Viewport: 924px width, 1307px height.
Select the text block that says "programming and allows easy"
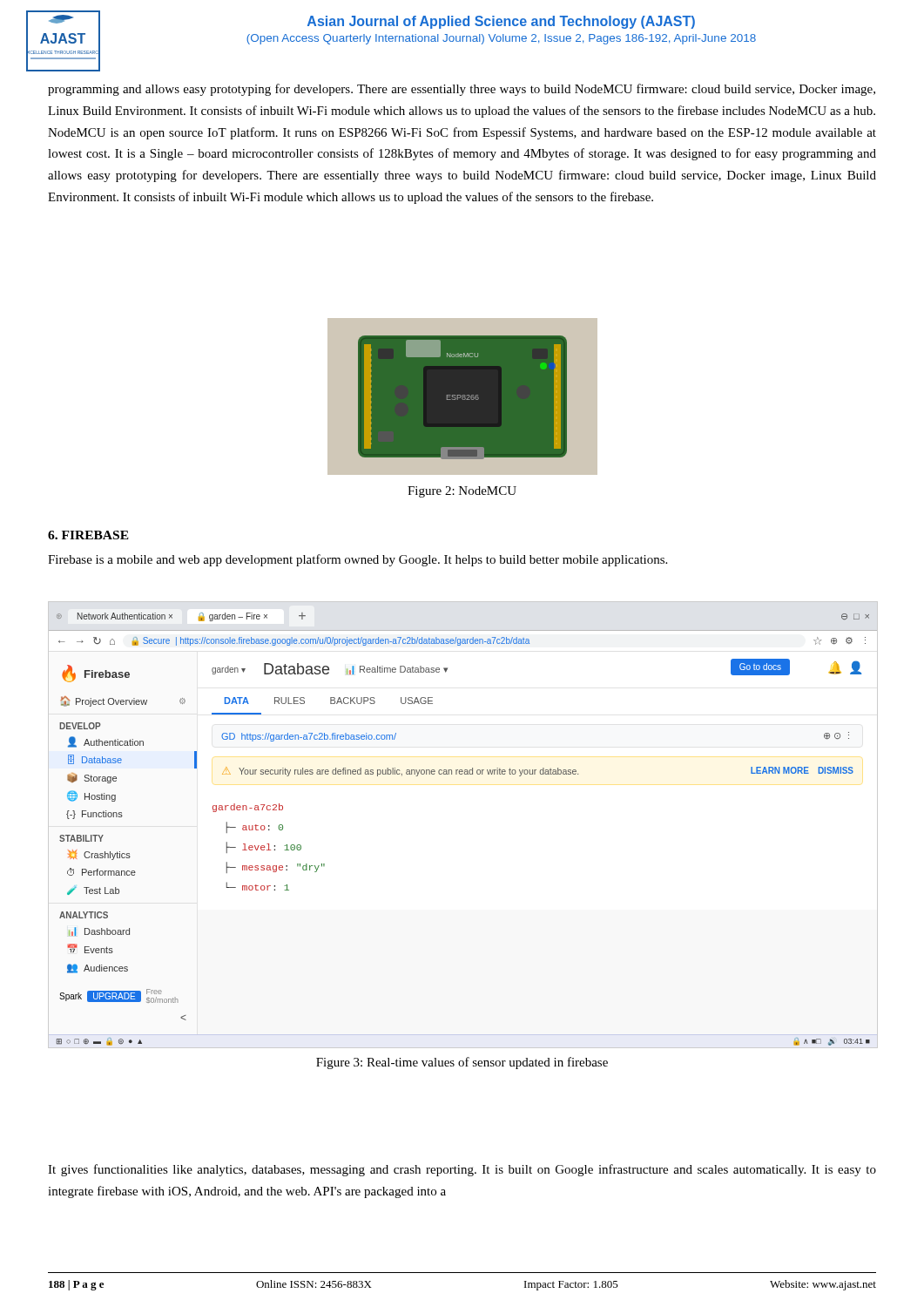click(462, 143)
